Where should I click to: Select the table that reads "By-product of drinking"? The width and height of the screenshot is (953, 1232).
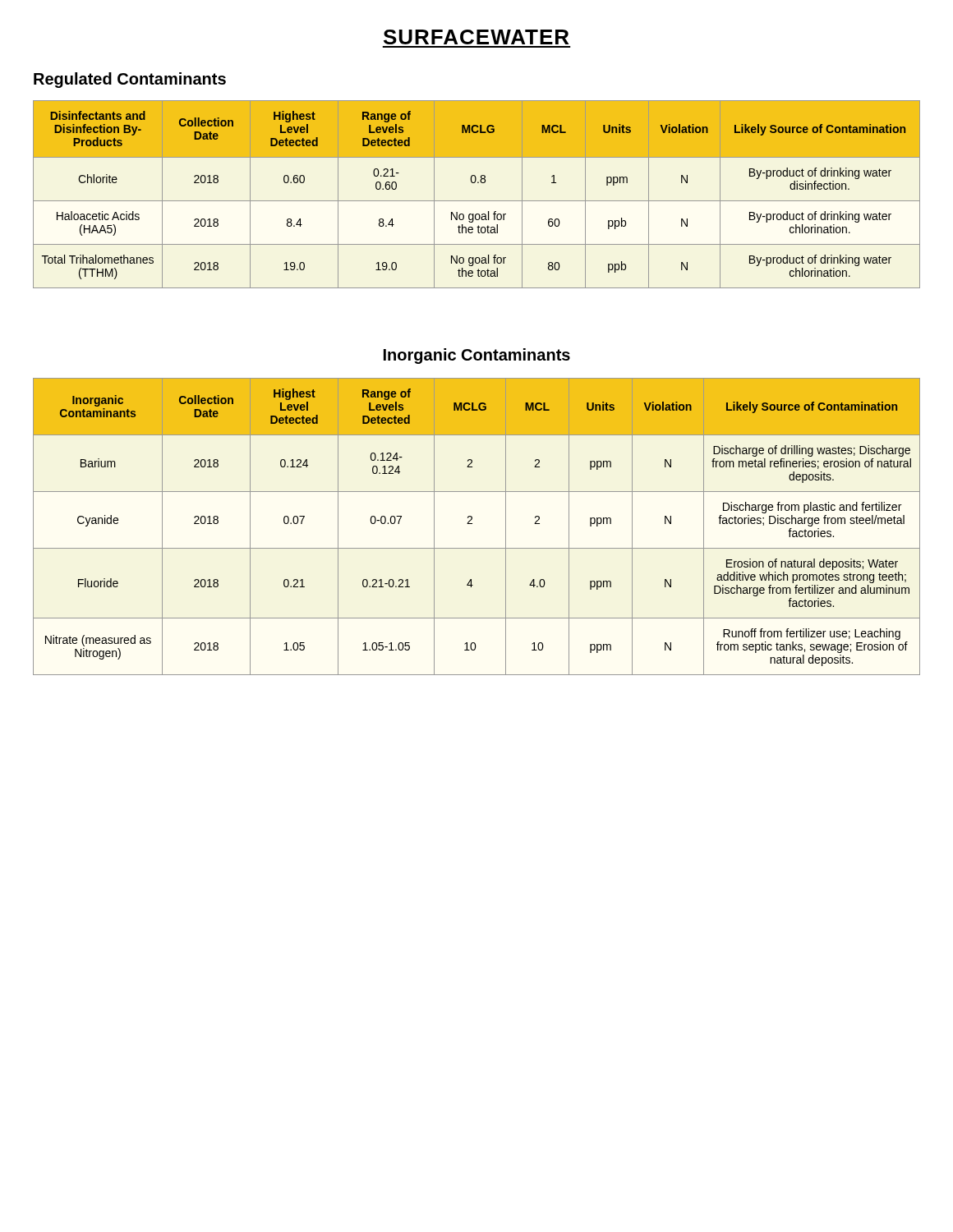click(476, 194)
